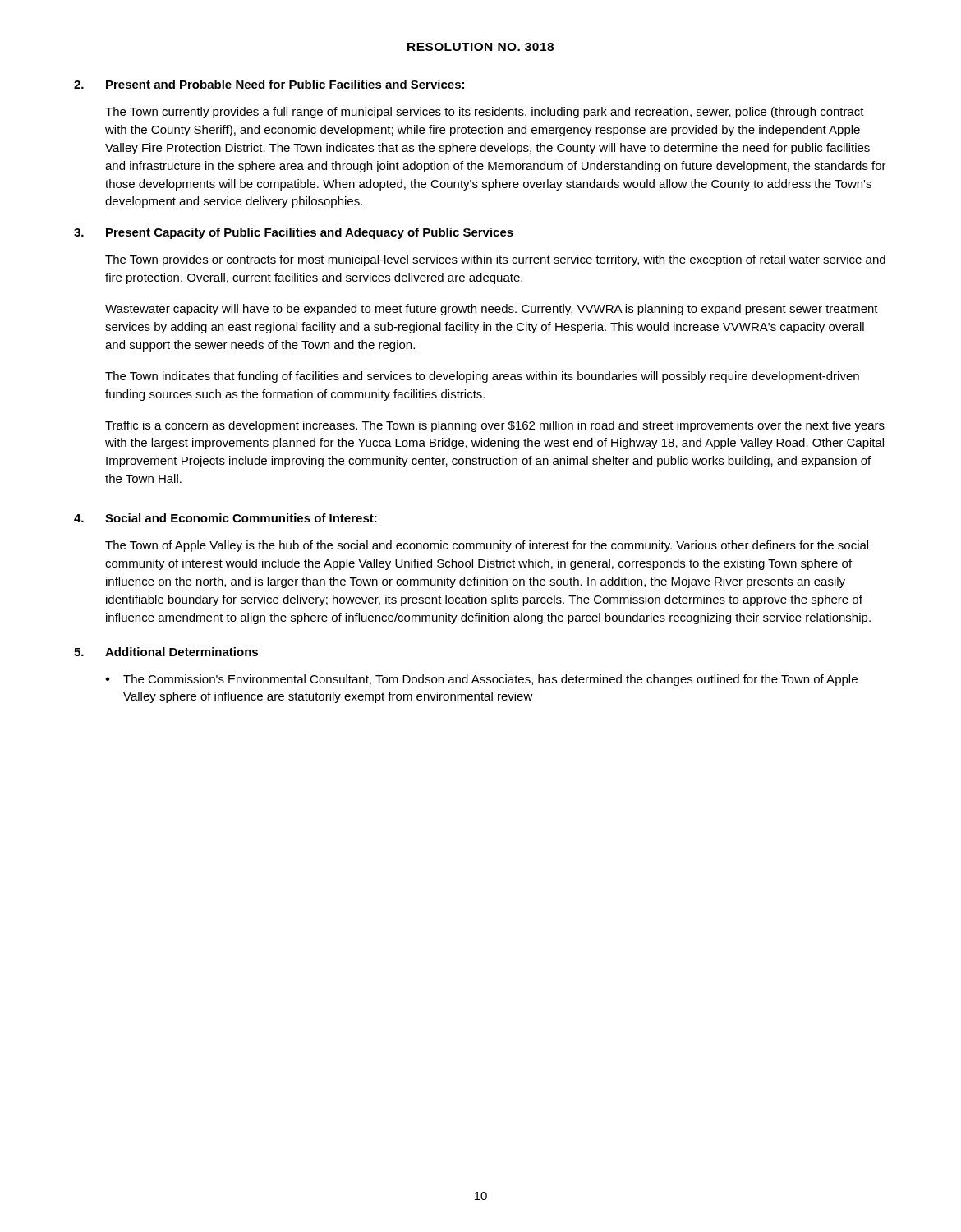Point to the block beginning "The Town indicates that funding of facilities and"

point(482,385)
